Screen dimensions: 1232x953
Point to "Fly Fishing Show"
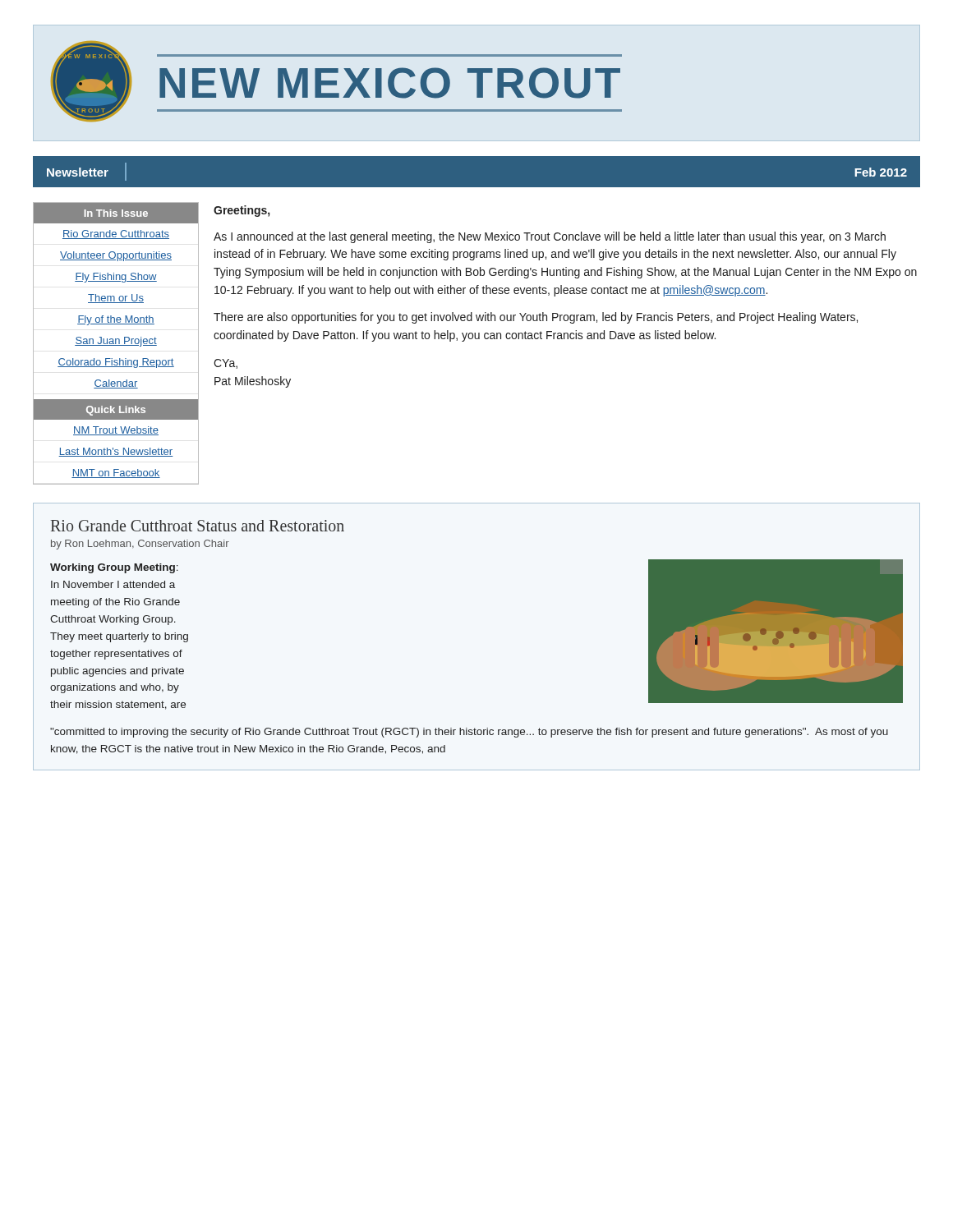[116, 276]
